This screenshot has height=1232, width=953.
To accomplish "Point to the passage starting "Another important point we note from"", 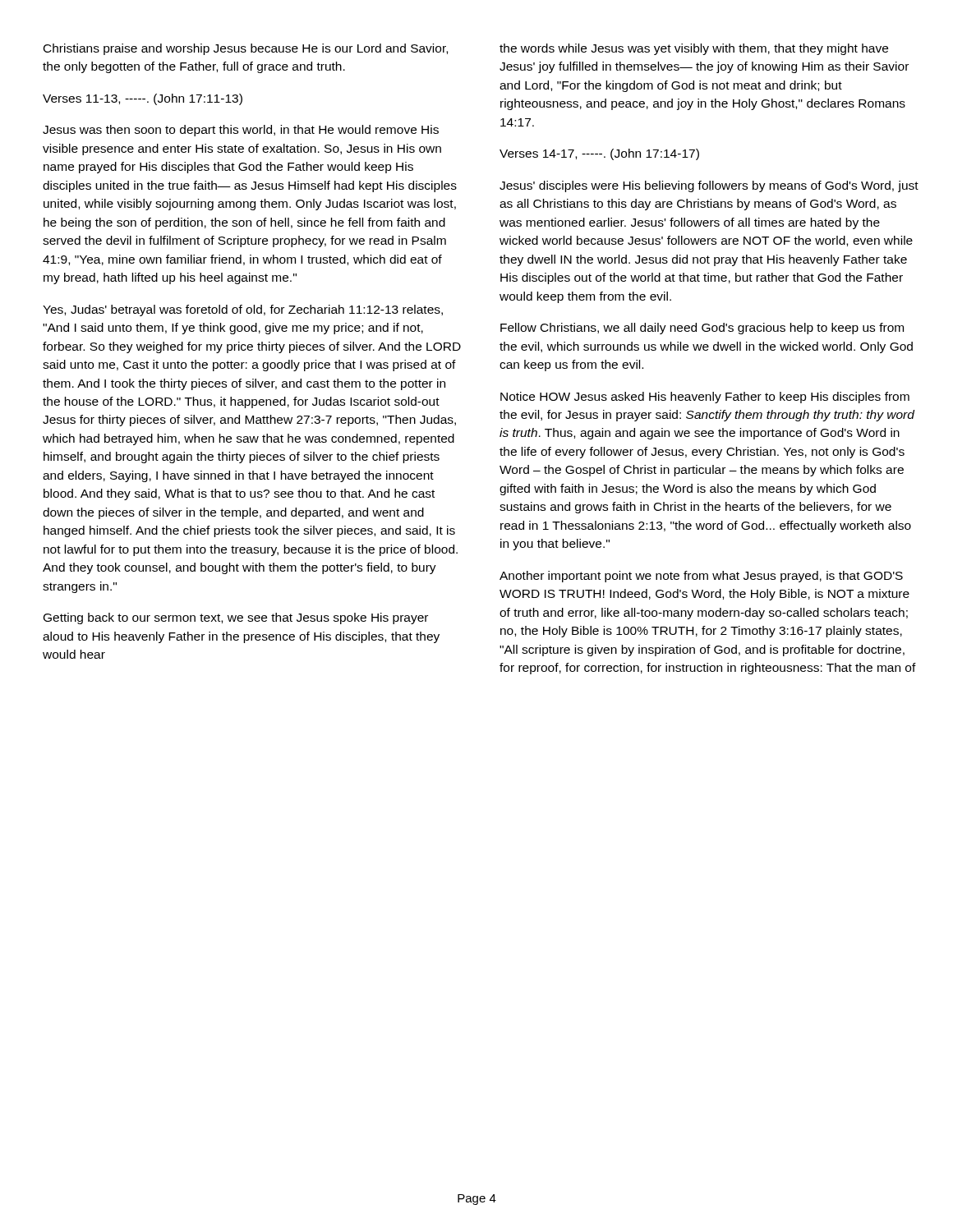I will tap(707, 621).
